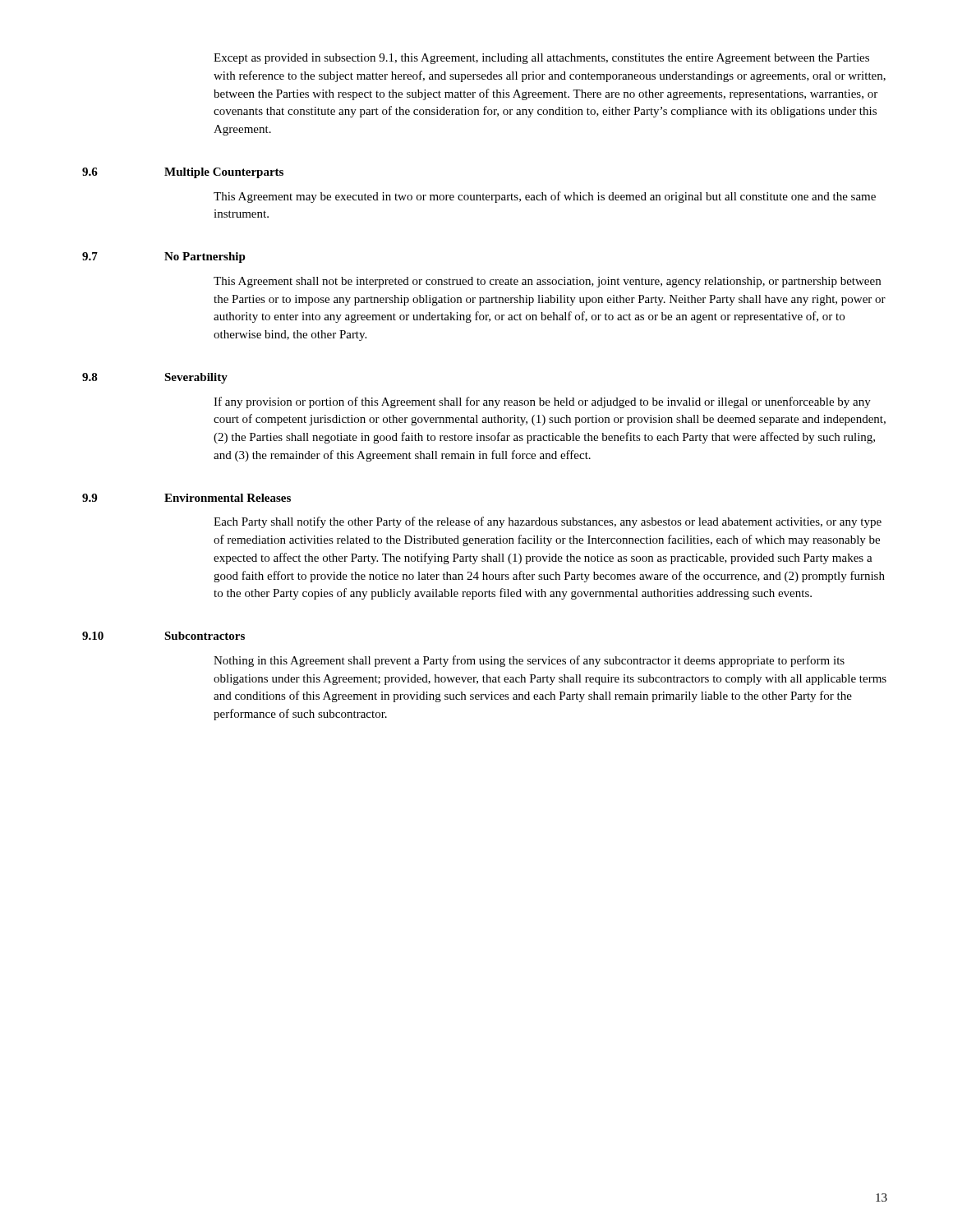Image resolution: width=953 pixels, height=1232 pixels.
Task: Select the text block that reads "Each Party shall notify the other Party of"
Action: (550, 558)
